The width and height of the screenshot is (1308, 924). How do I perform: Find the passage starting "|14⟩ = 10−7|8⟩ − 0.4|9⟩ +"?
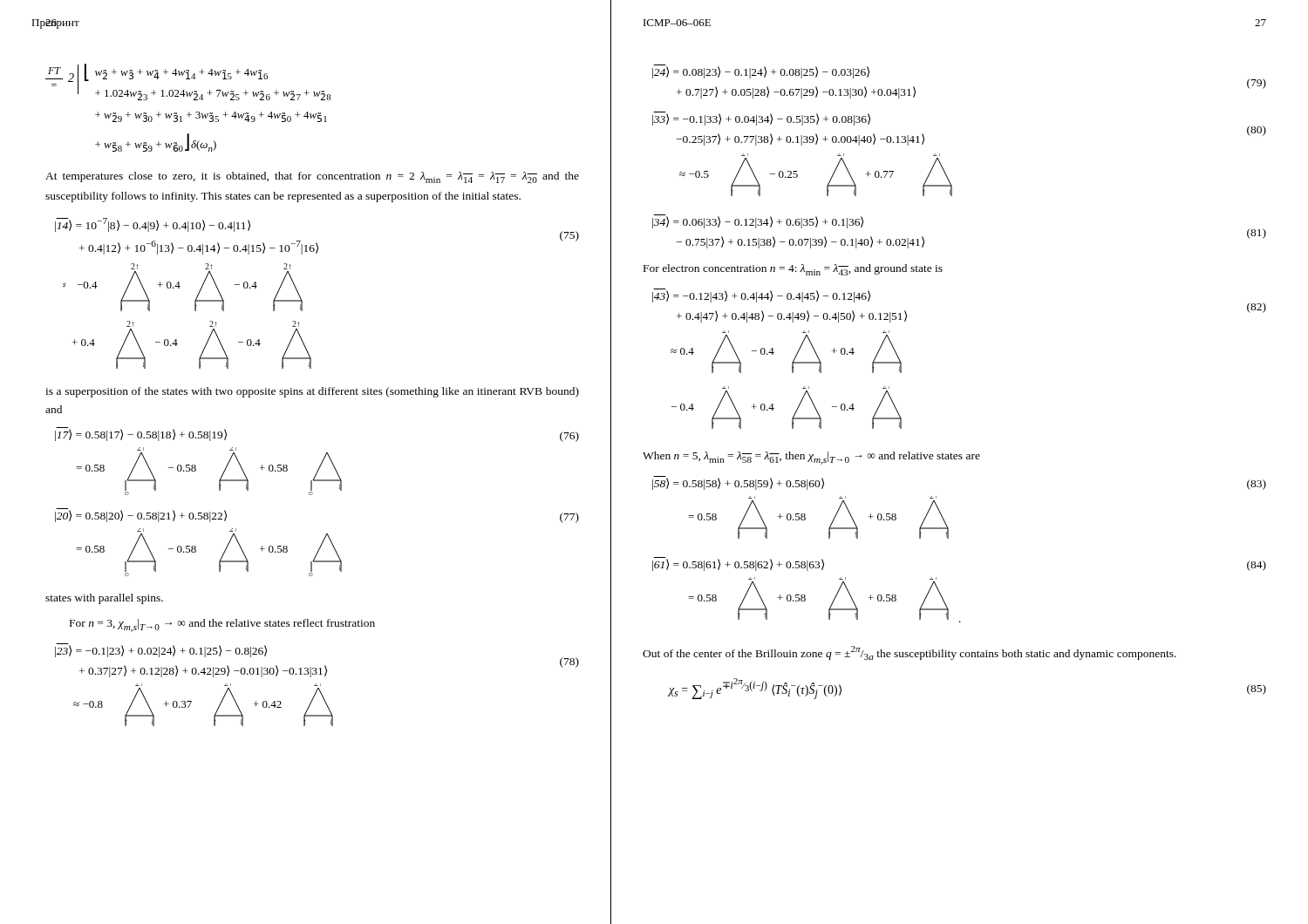tap(317, 235)
